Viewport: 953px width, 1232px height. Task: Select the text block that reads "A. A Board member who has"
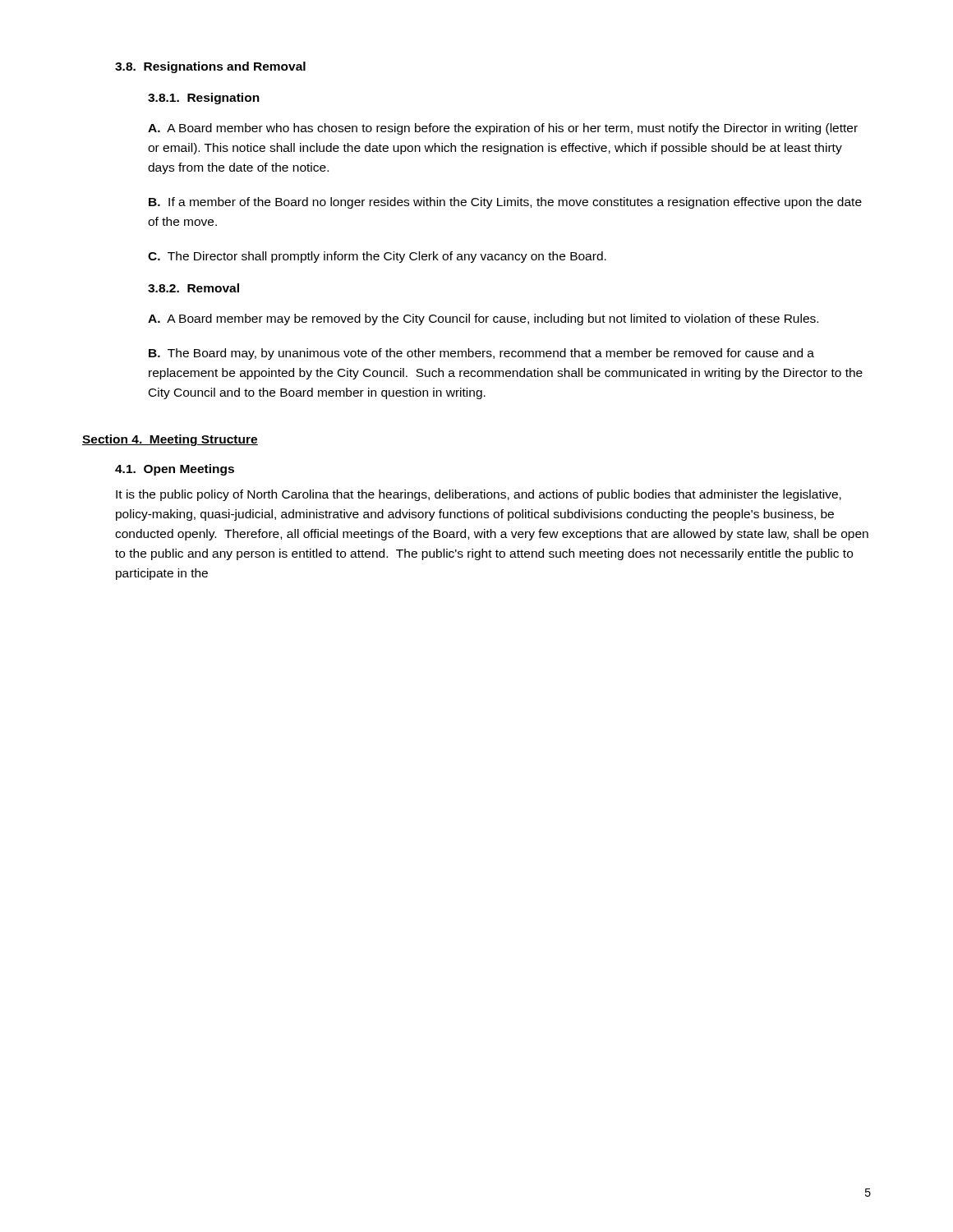coord(503,147)
